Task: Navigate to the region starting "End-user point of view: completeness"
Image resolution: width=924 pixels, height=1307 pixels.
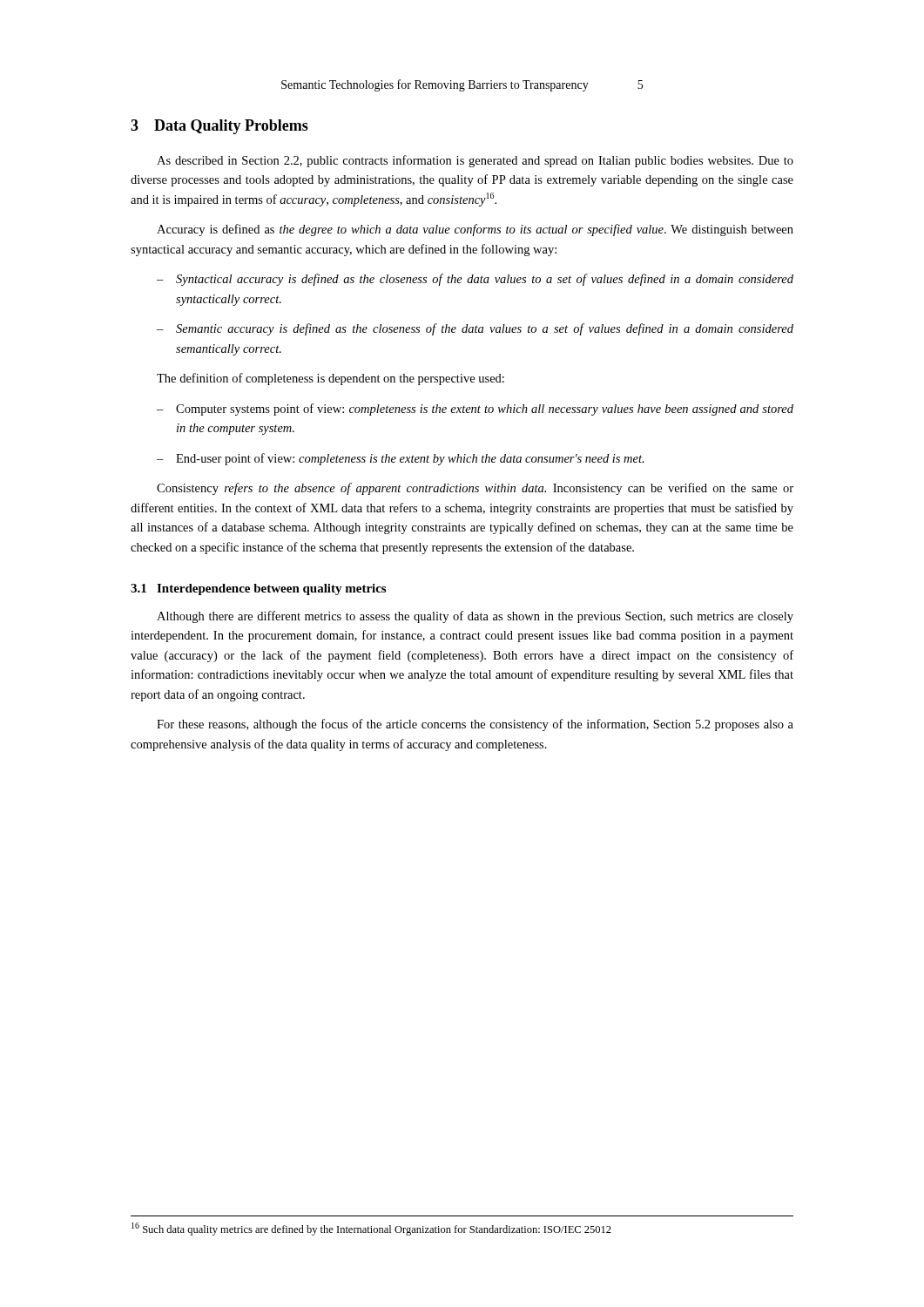Action: 462,458
